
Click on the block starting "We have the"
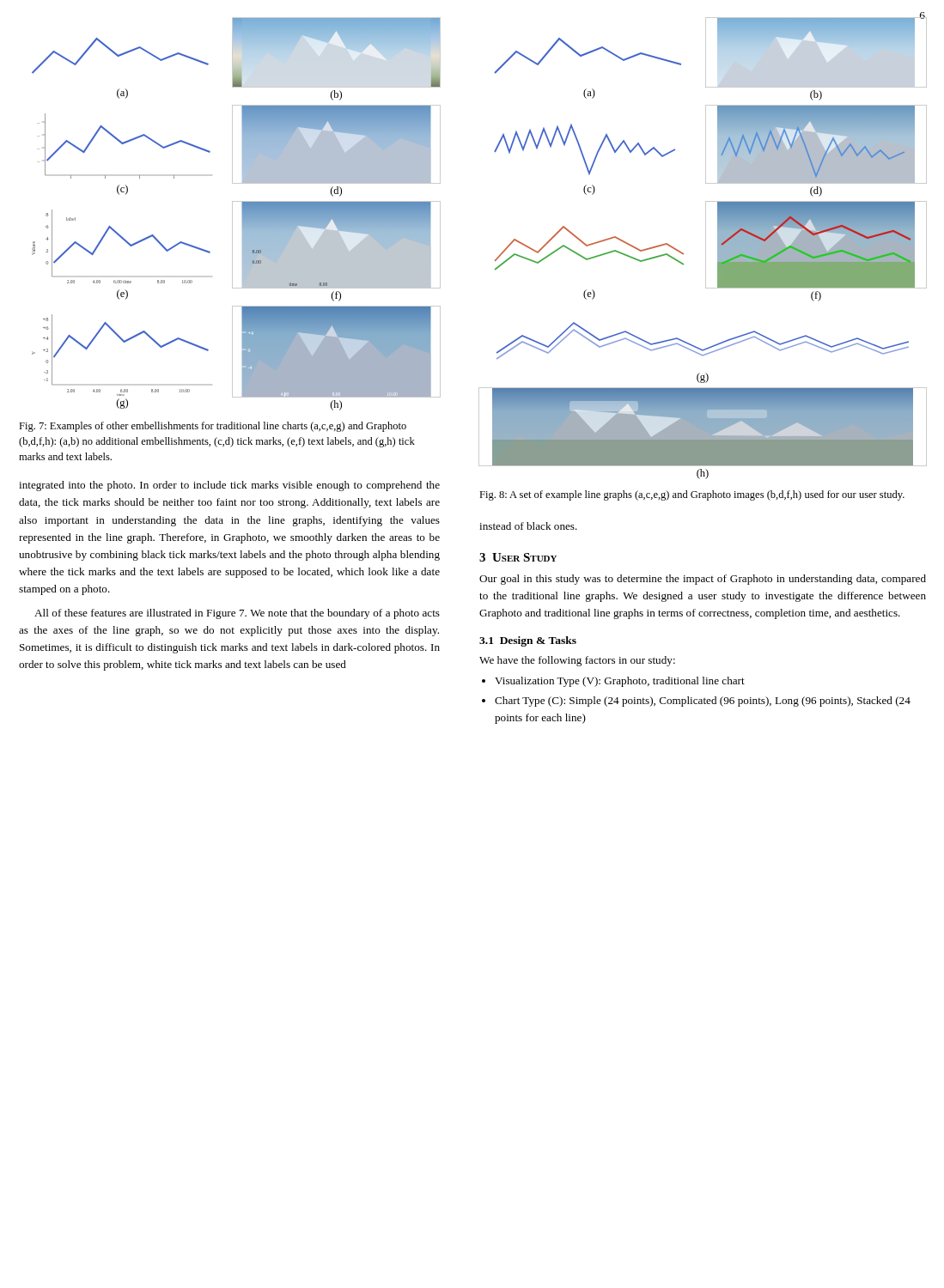tap(577, 660)
